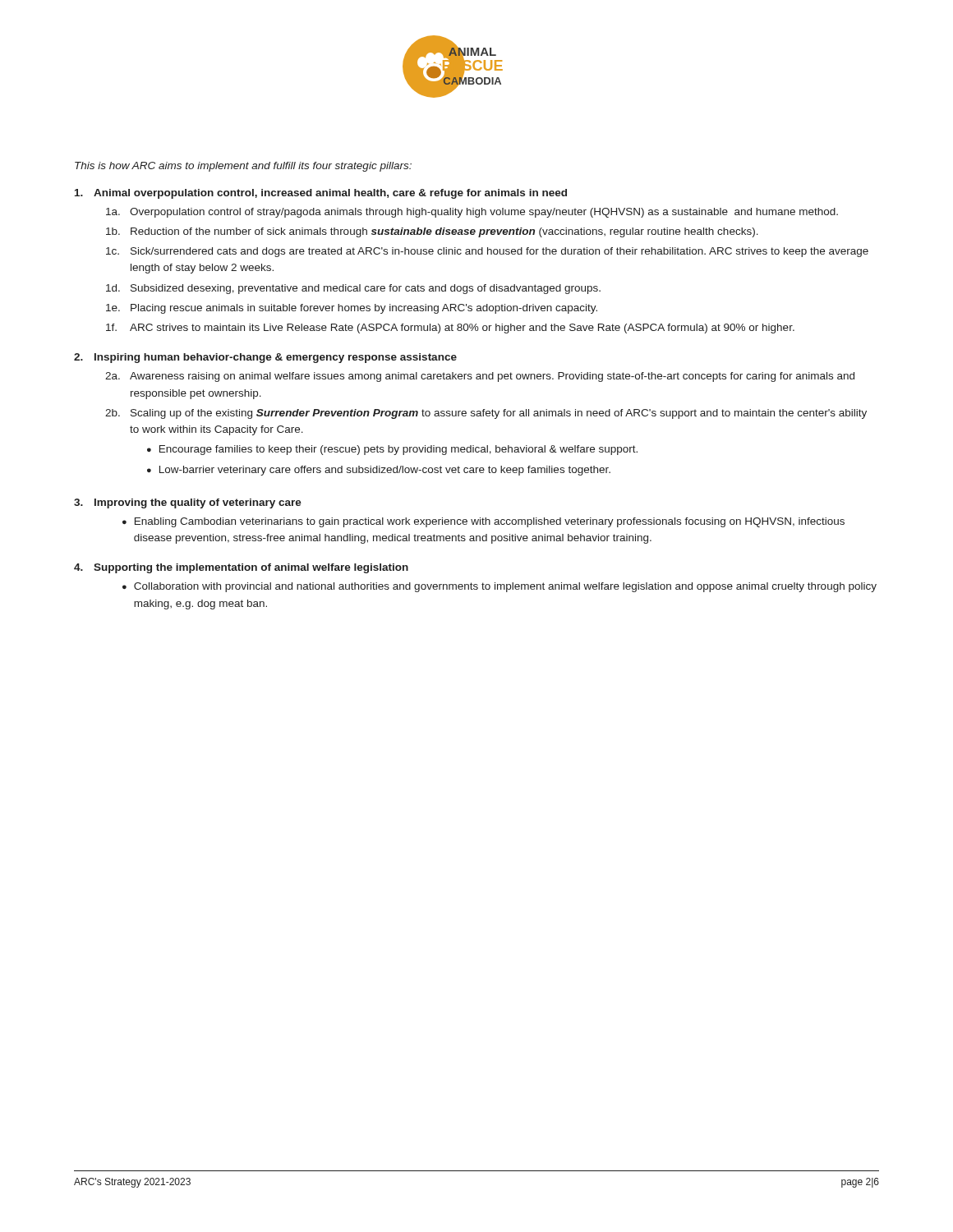The width and height of the screenshot is (953, 1232).
Task: Click the passage that begins "Low-barrier veterinary care offers and subsidized/low-cost"
Action: [x=385, y=469]
